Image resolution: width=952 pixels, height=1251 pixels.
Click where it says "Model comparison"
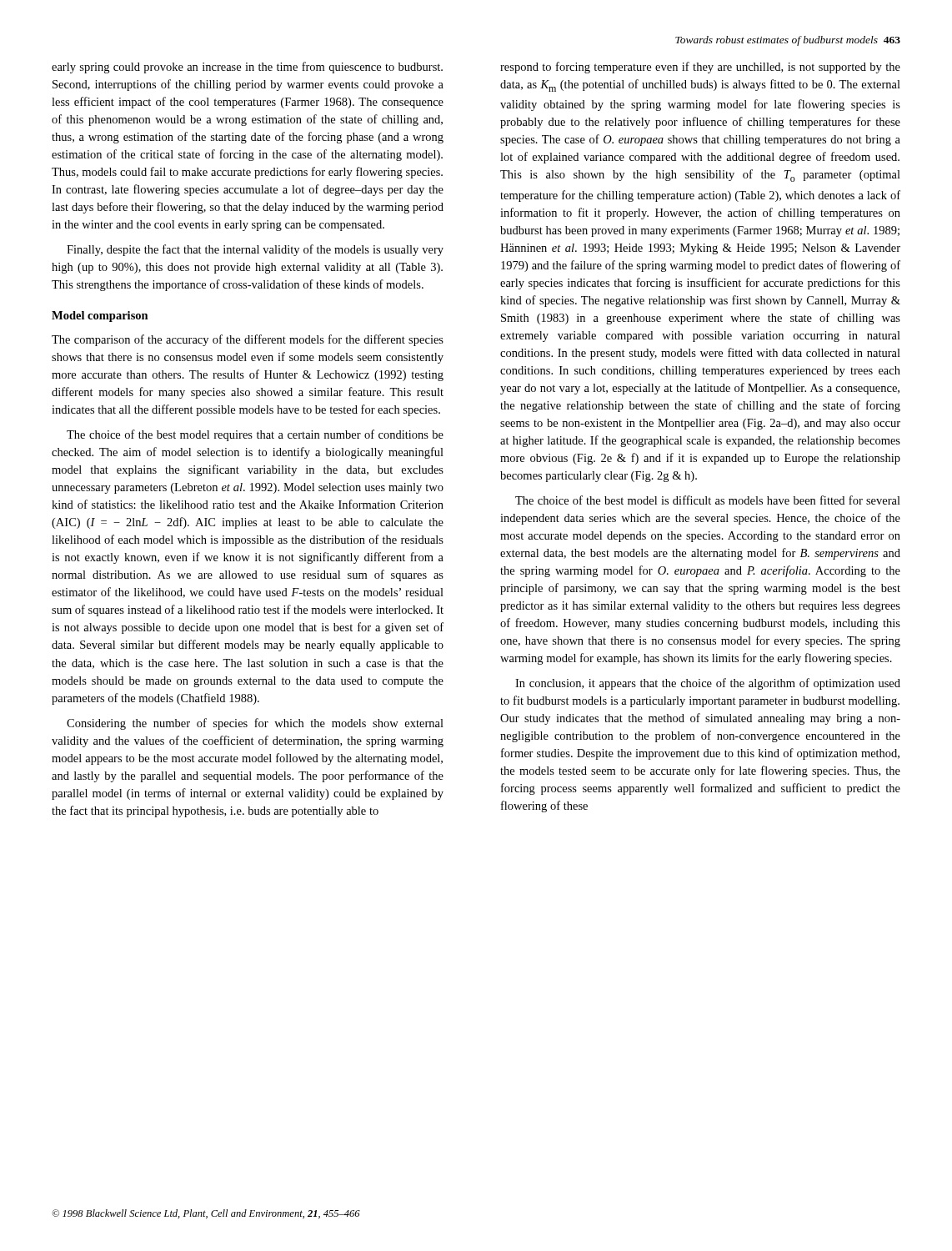[100, 317]
